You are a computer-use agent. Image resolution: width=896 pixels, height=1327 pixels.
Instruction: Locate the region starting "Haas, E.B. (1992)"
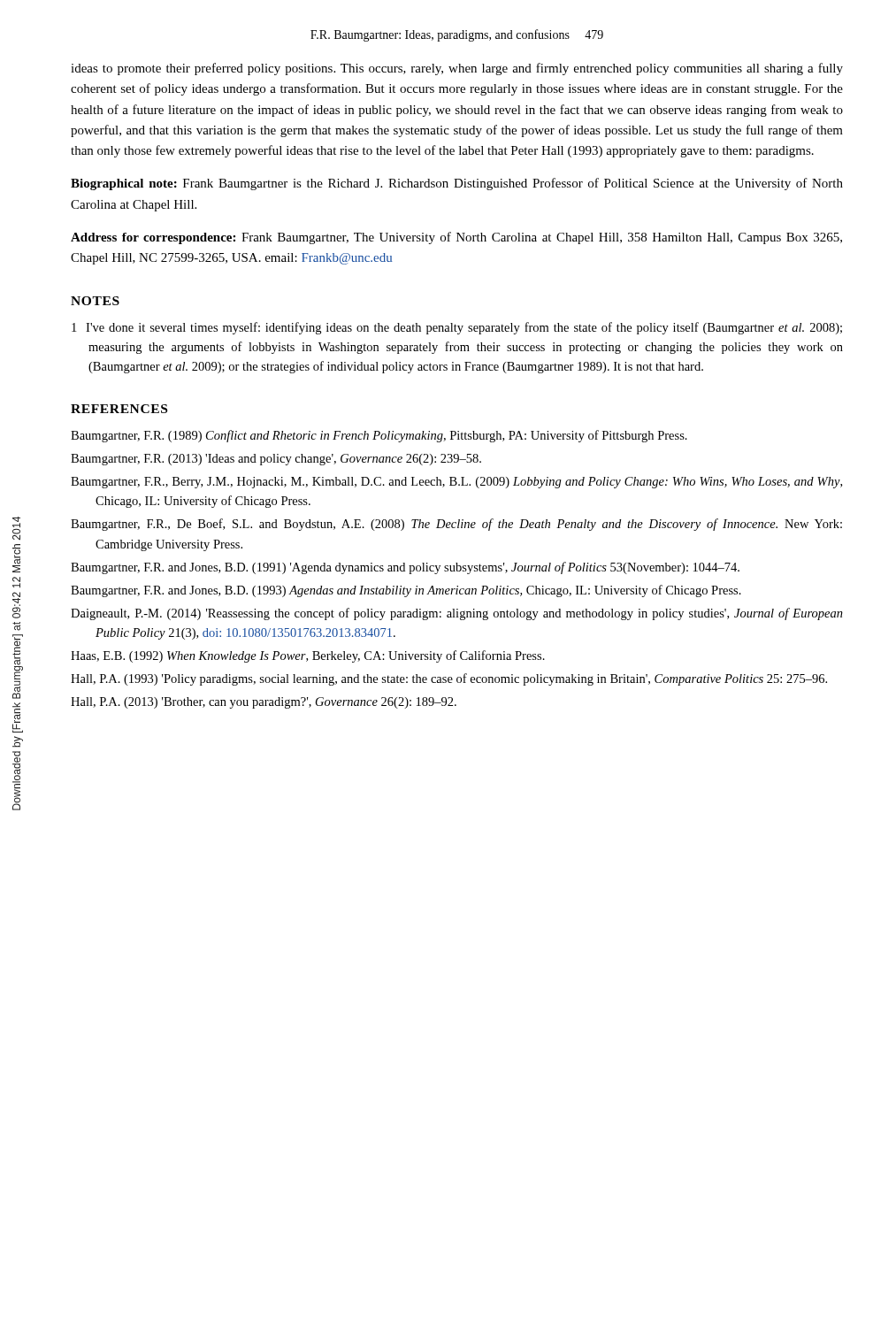click(x=308, y=655)
